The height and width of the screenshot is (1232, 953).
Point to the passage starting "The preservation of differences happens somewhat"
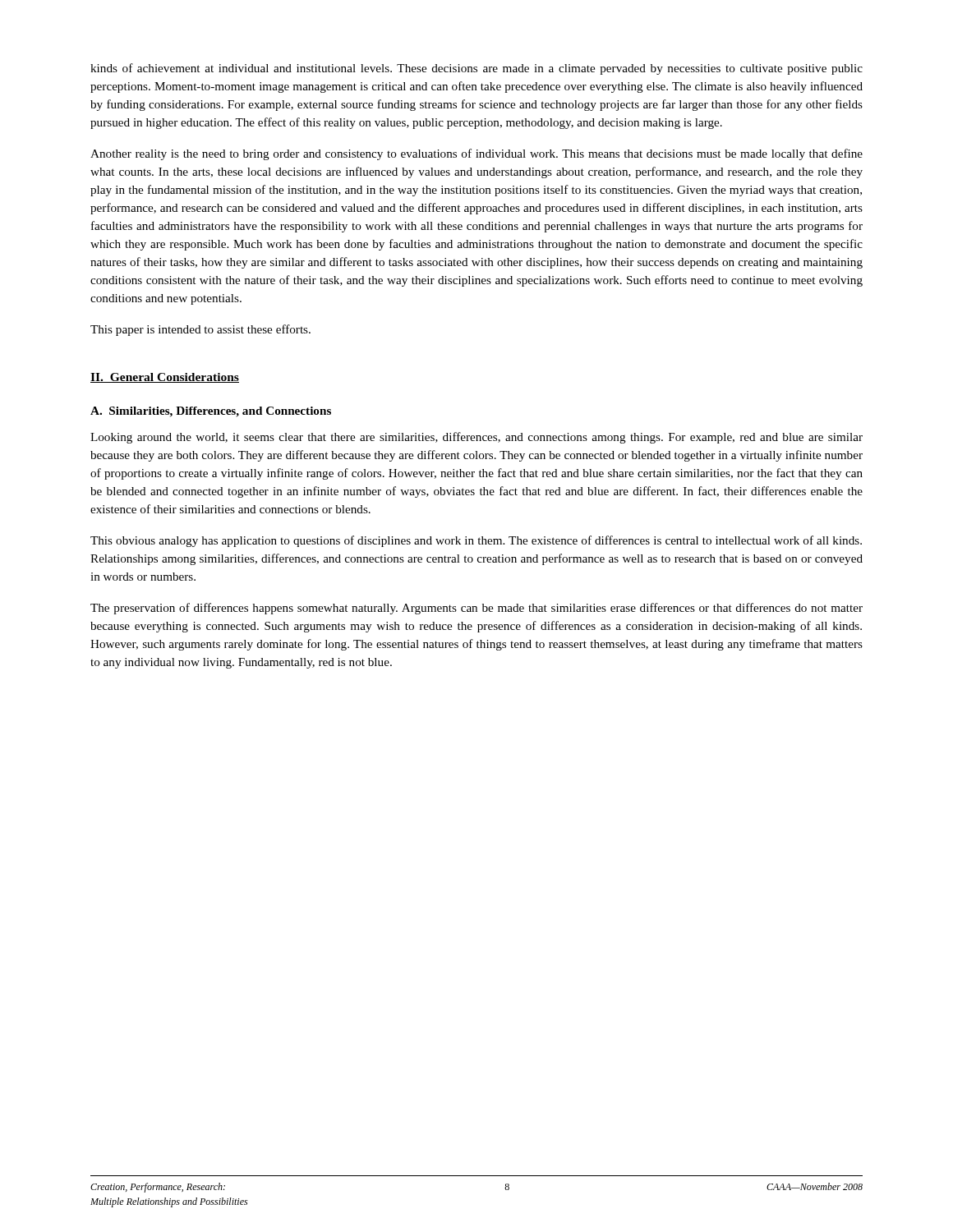coord(476,635)
